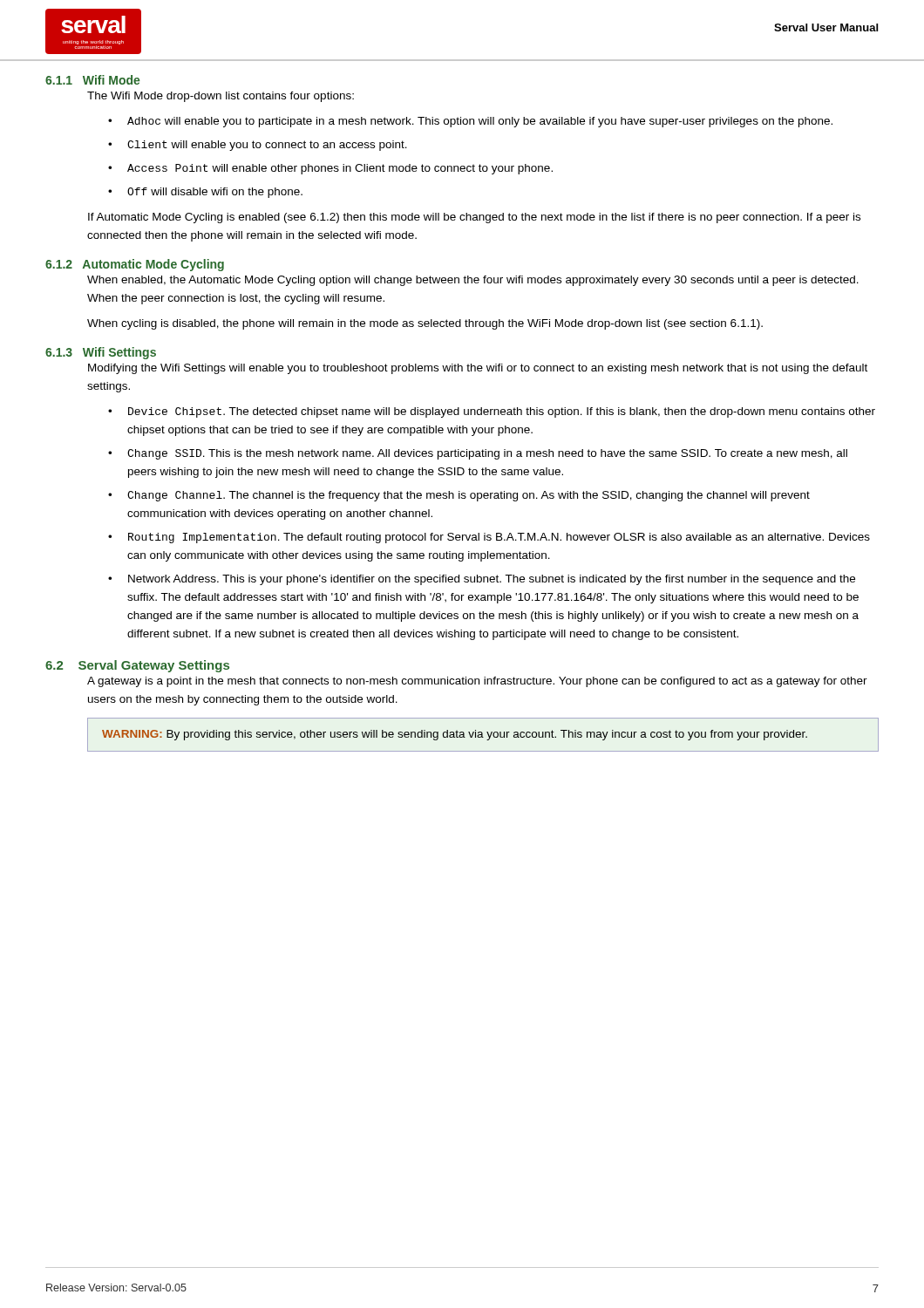Screen dimensions: 1308x924
Task: Navigate to the text block starting "6.2 Serval Gateway Settings"
Action: coord(138,665)
